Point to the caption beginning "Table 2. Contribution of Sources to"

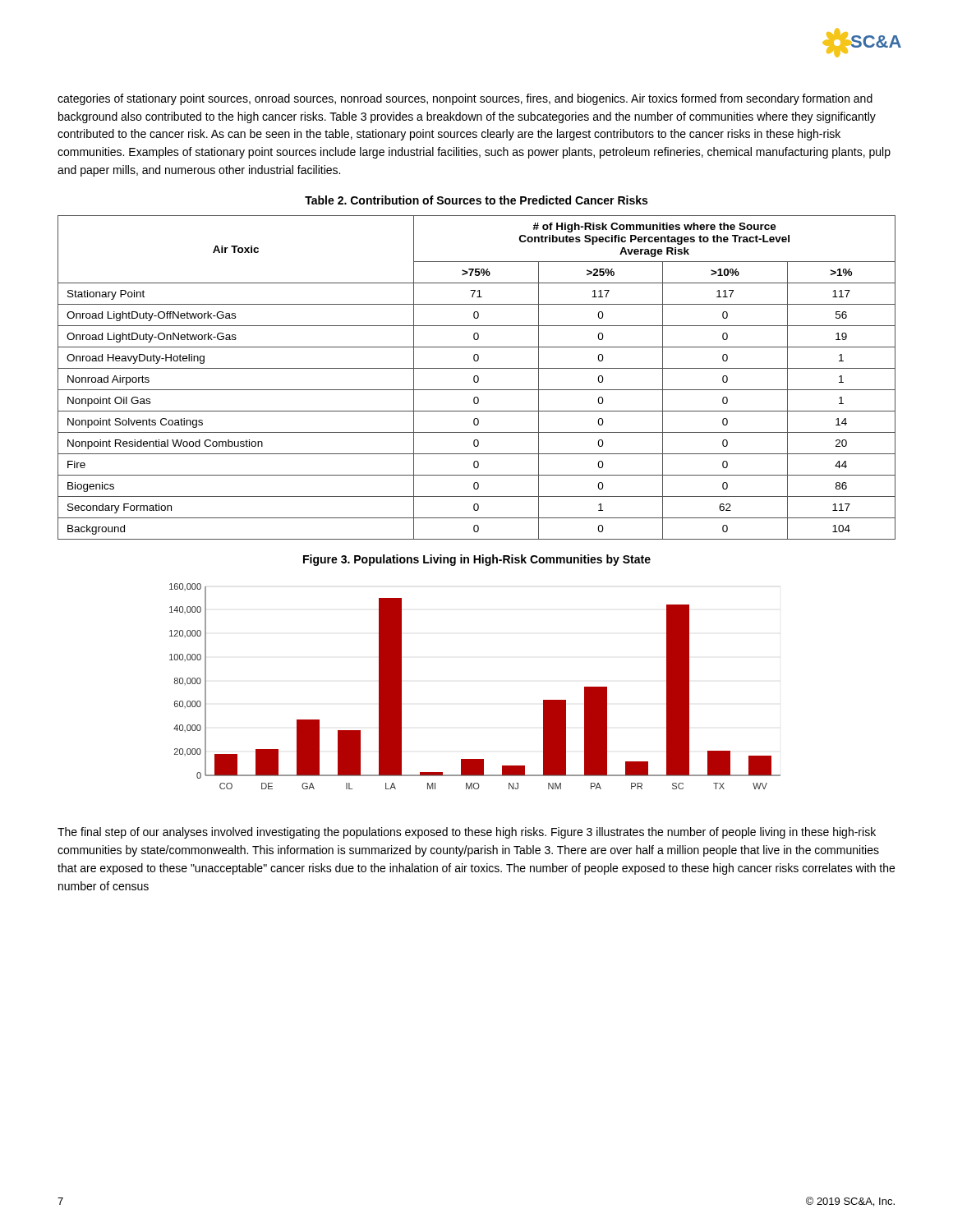476,201
